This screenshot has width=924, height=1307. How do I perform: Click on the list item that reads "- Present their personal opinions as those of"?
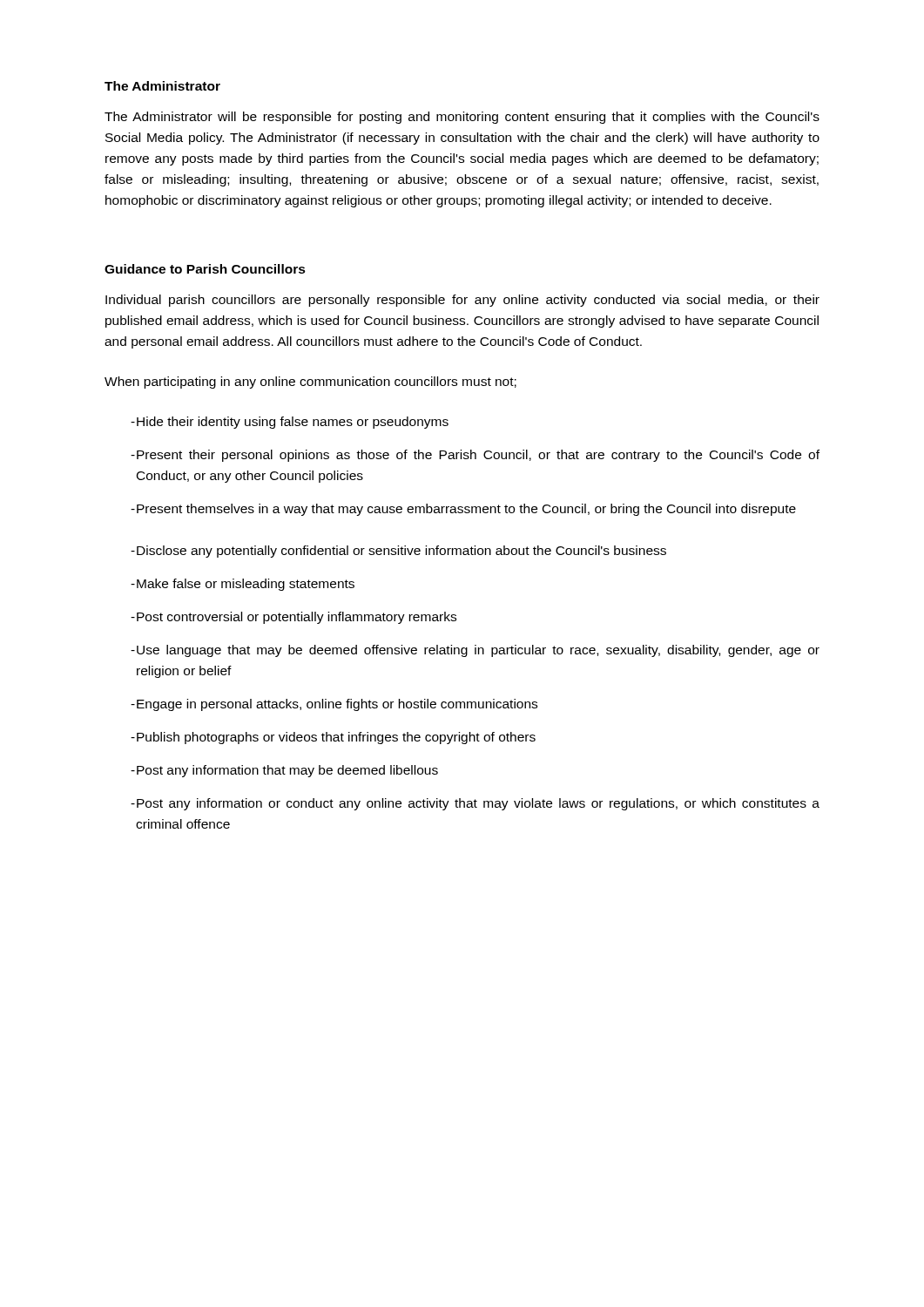(462, 465)
